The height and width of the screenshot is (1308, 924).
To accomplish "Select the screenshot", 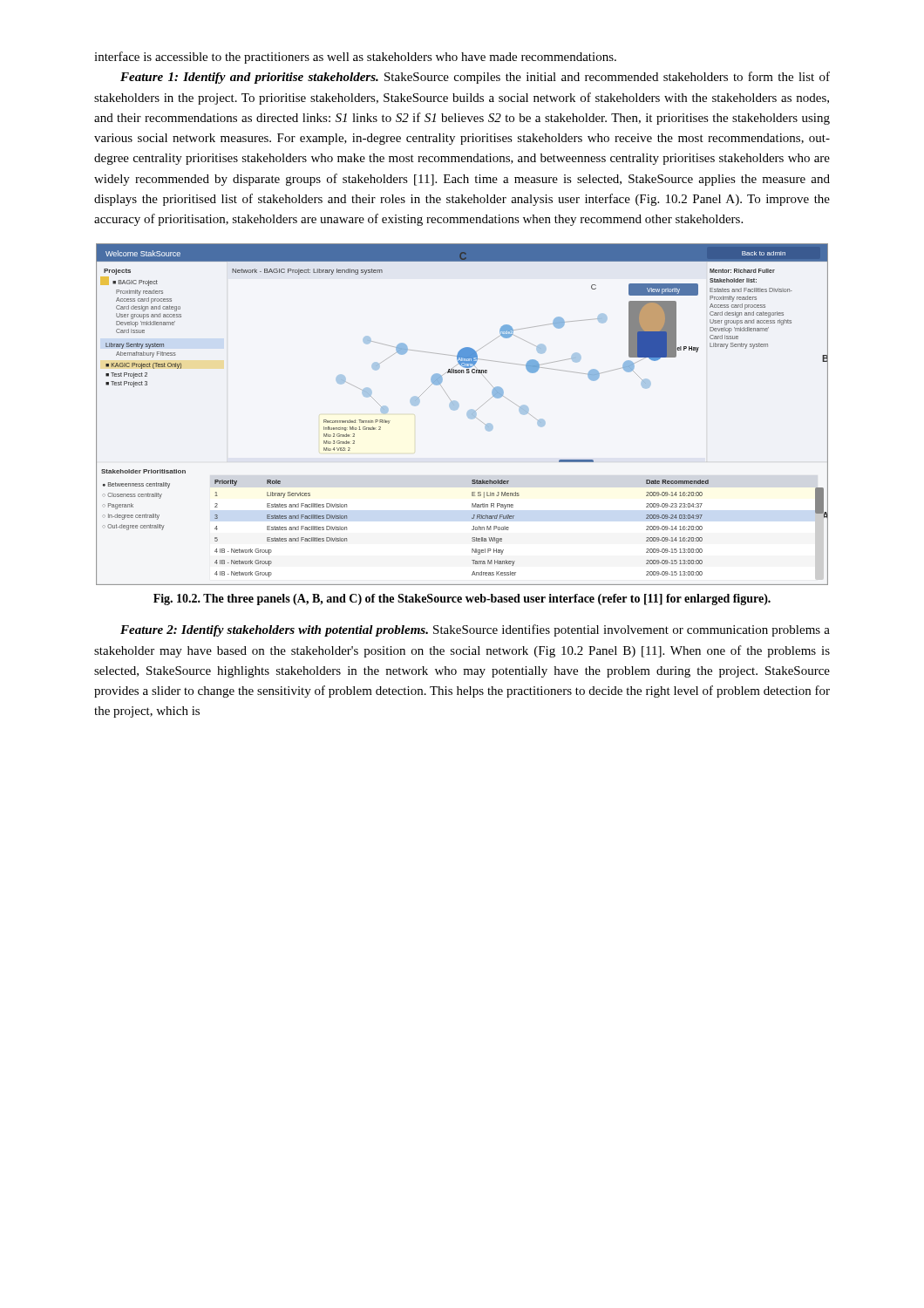I will point(462,414).
